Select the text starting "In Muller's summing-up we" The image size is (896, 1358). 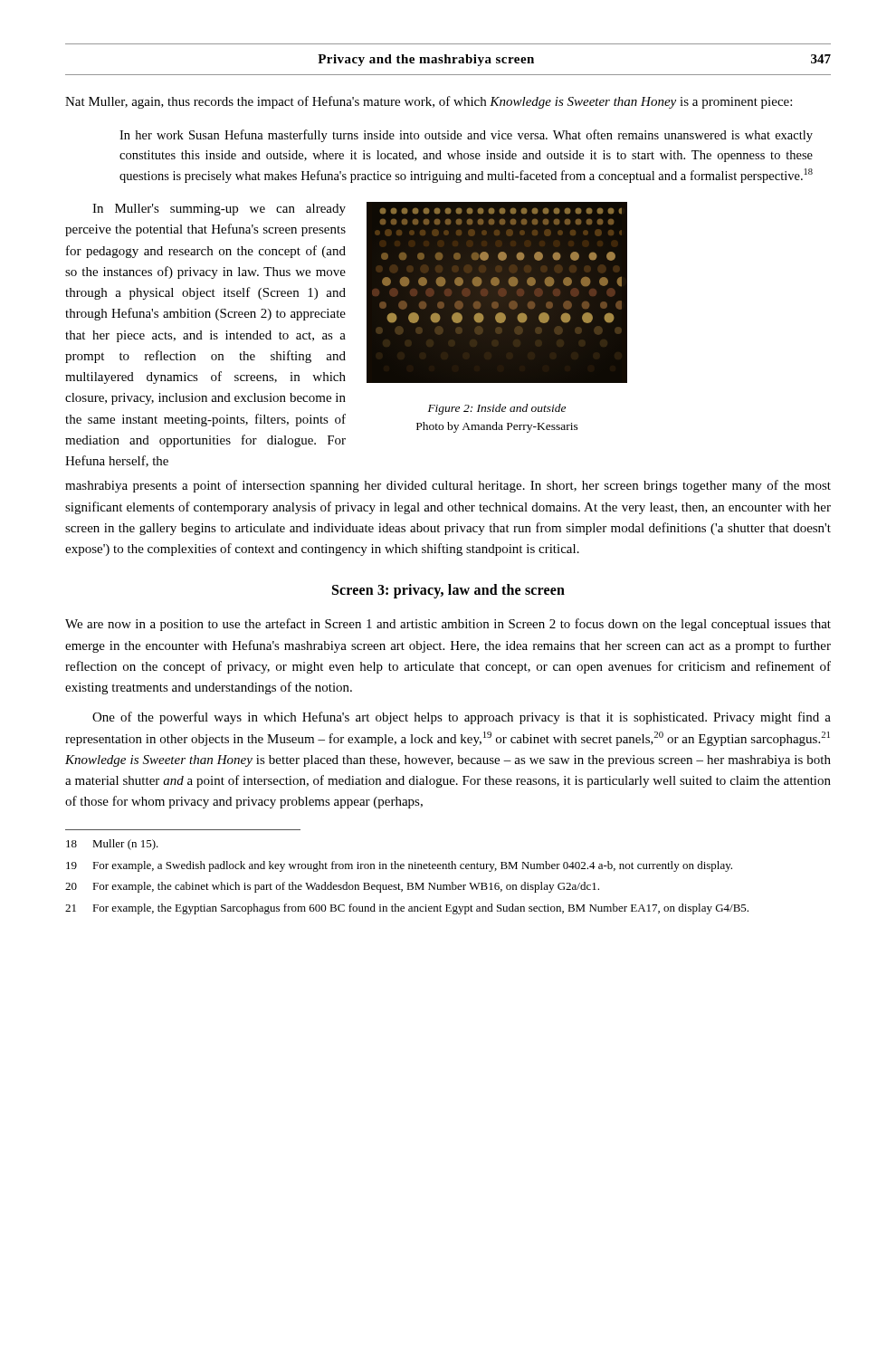click(x=205, y=335)
